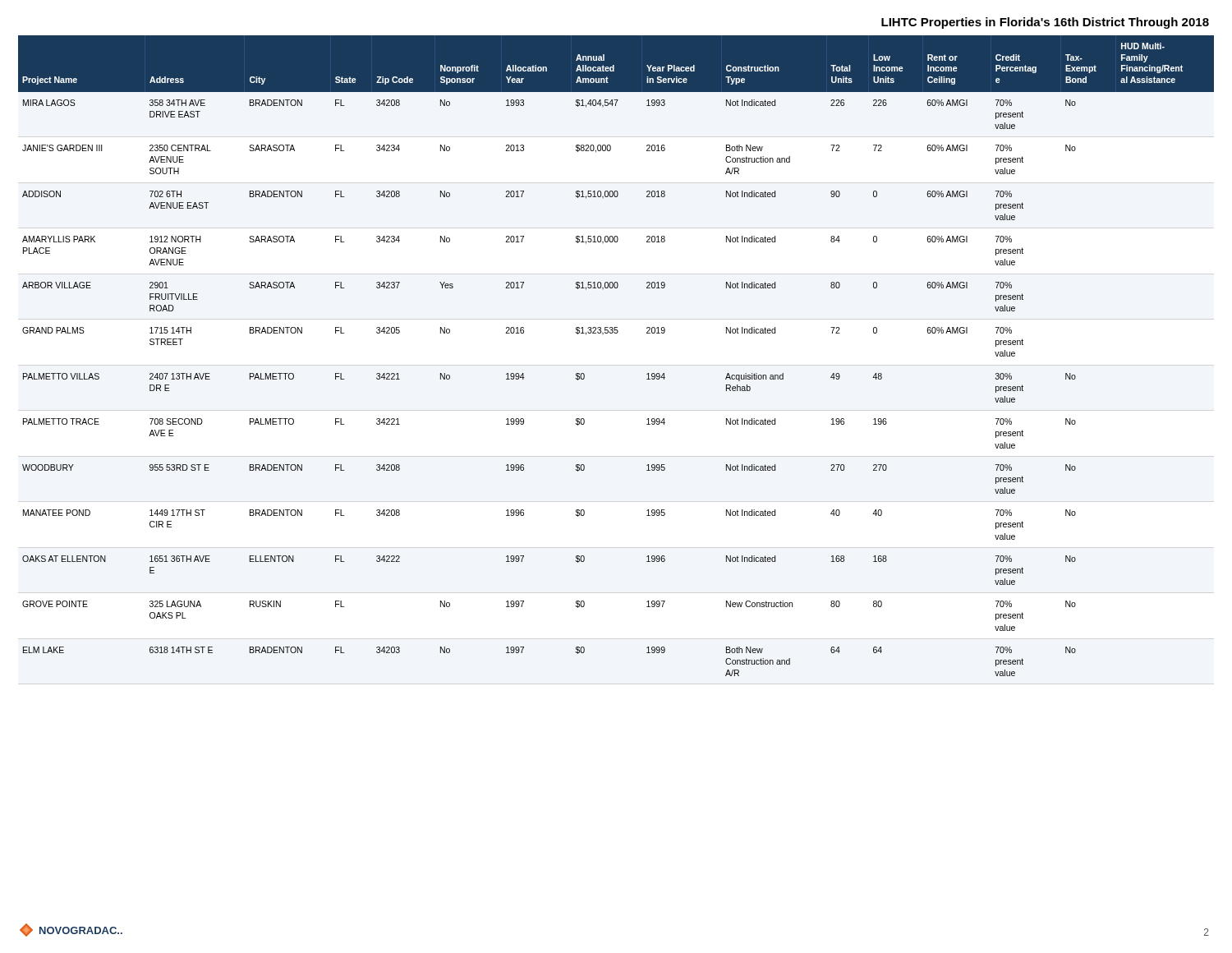The width and height of the screenshot is (1232, 953).
Task: Locate a table
Action: (616, 360)
